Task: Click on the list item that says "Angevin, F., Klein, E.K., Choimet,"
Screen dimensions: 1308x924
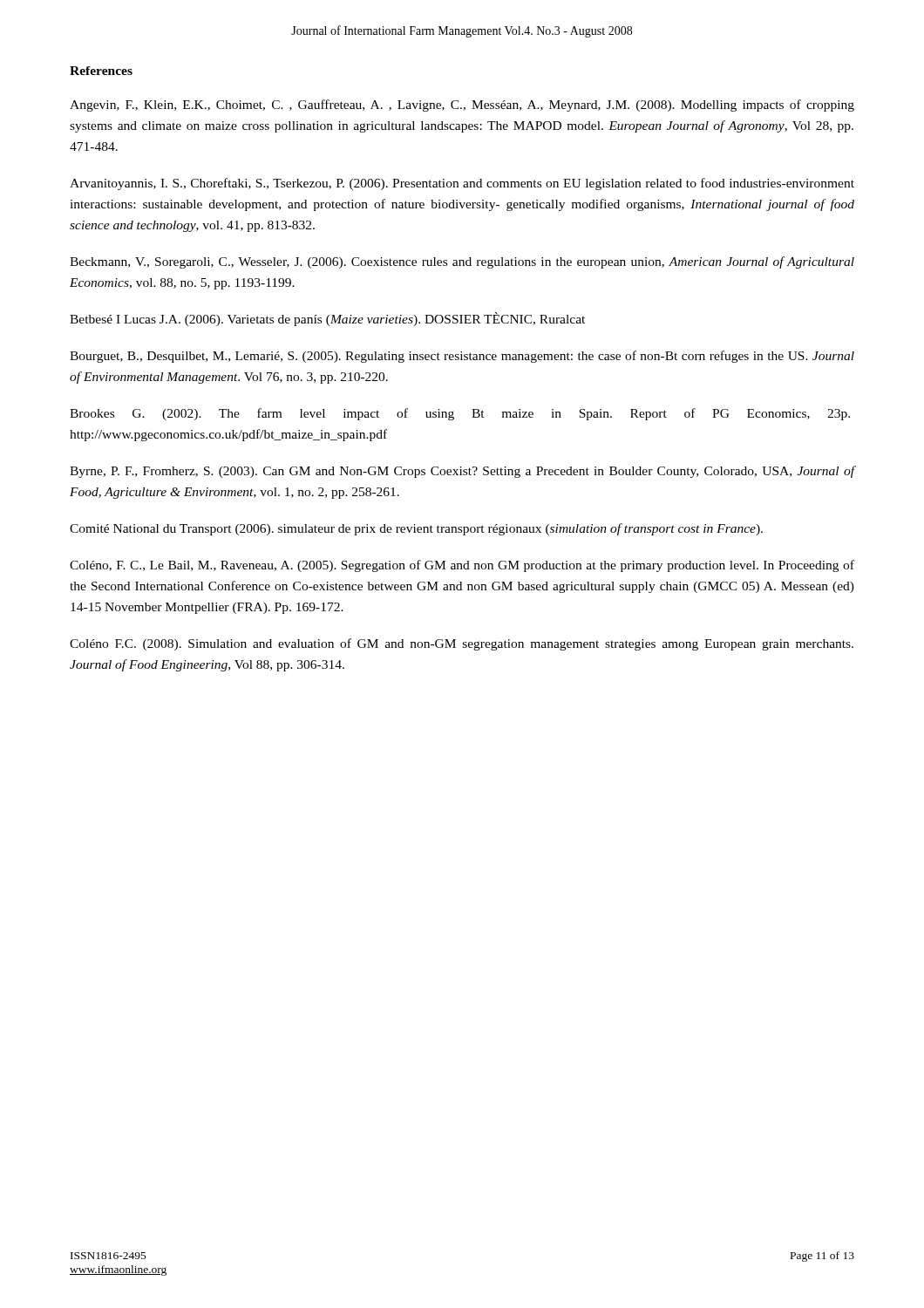Action: pos(462,125)
